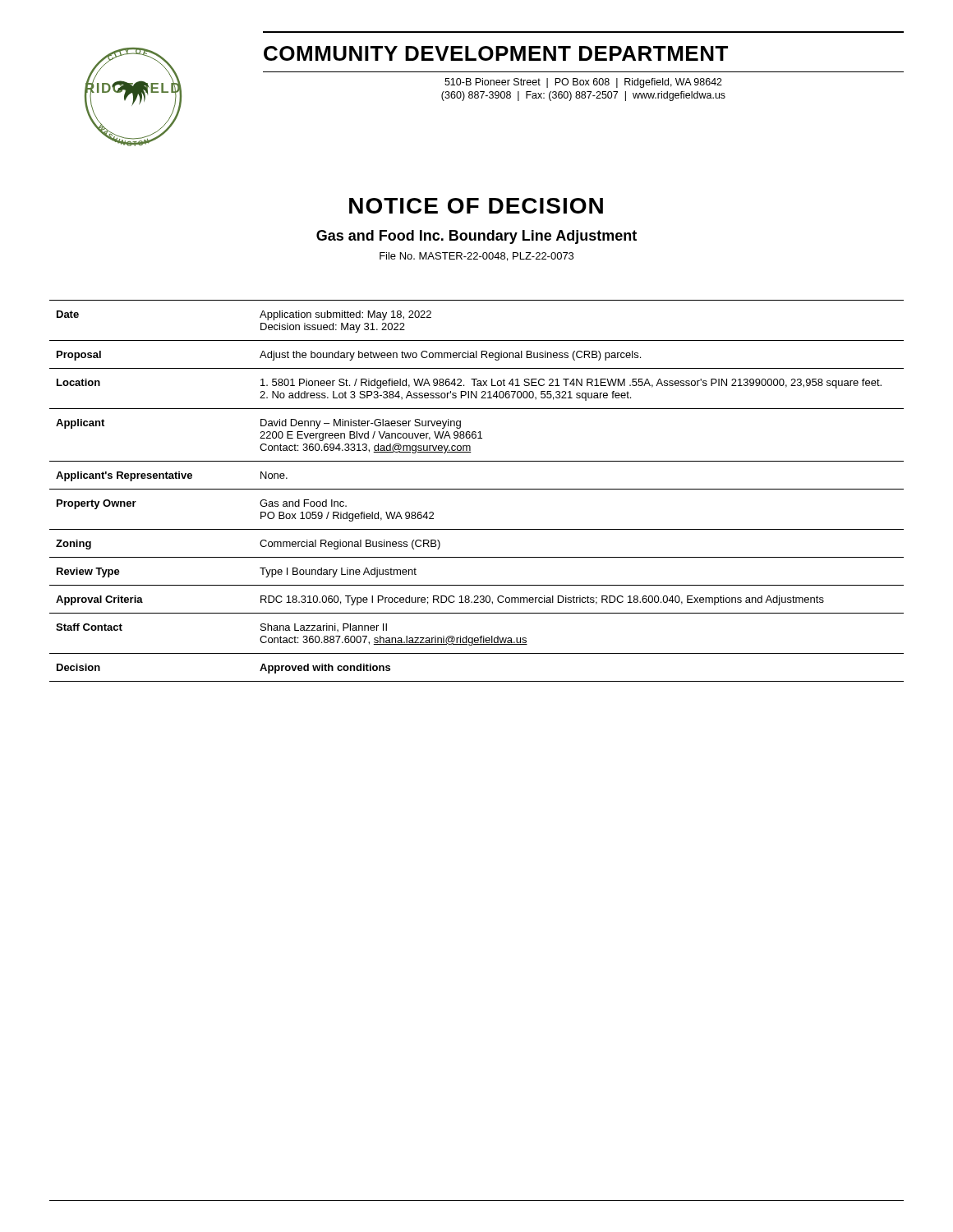This screenshot has height=1232, width=953.
Task: Find the text block starting "COMMUNITY DEVELOPMENT DEPARTMENT"
Action: pyautogui.click(x=496, y=53)
